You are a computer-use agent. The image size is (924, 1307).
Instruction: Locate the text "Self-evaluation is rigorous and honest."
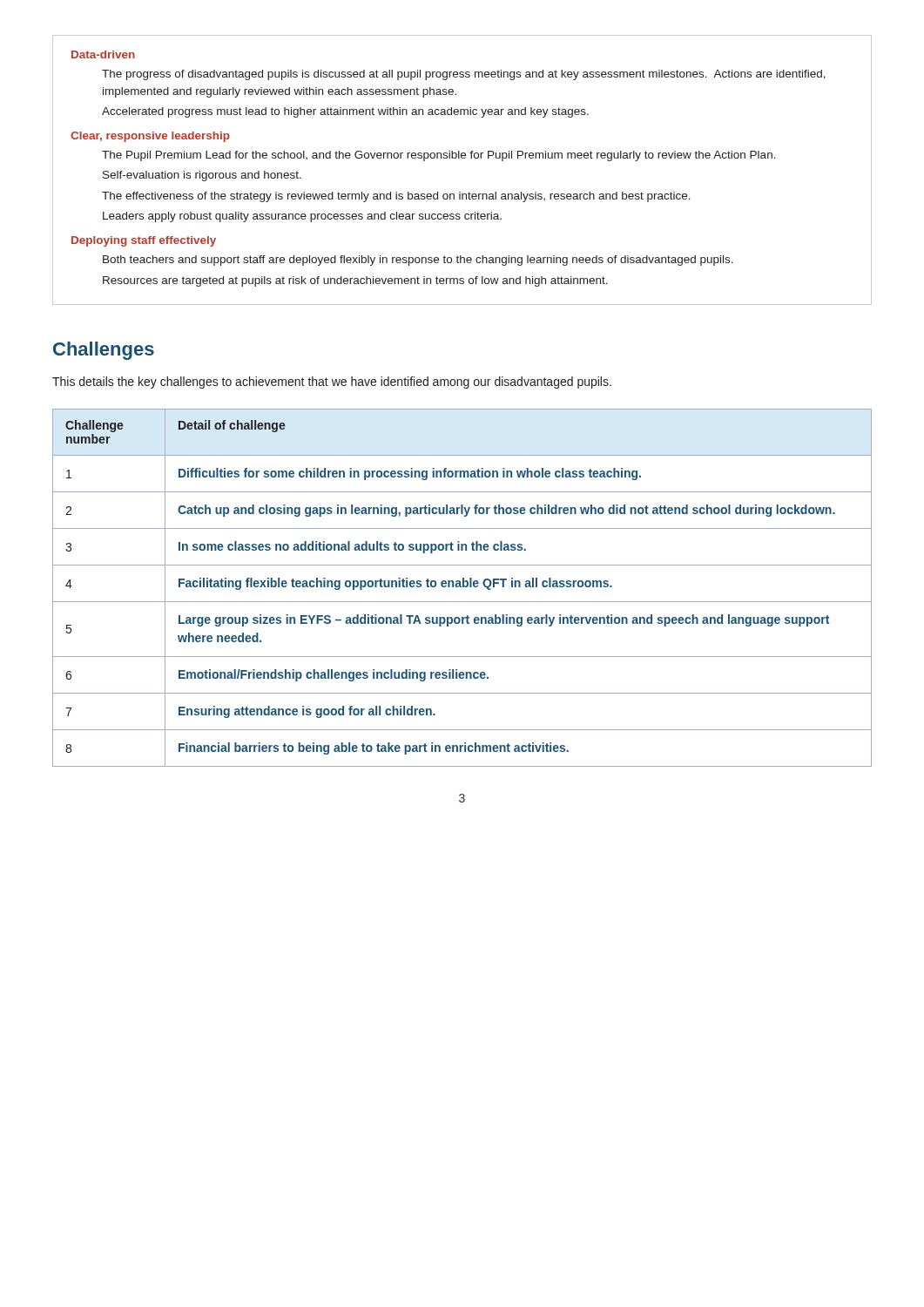coord(202,175)
